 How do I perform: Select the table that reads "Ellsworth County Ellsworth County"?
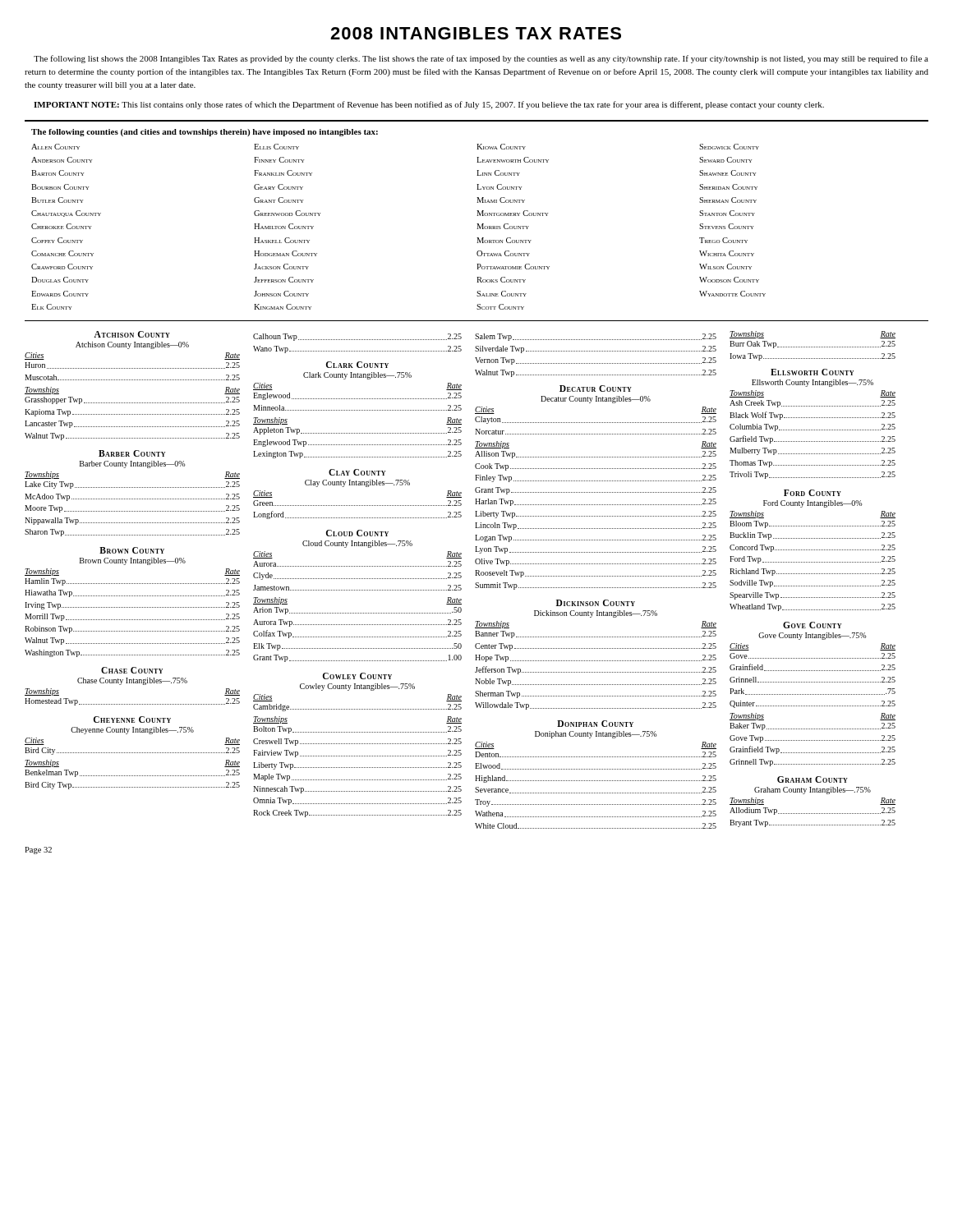(x=813, y=424)
